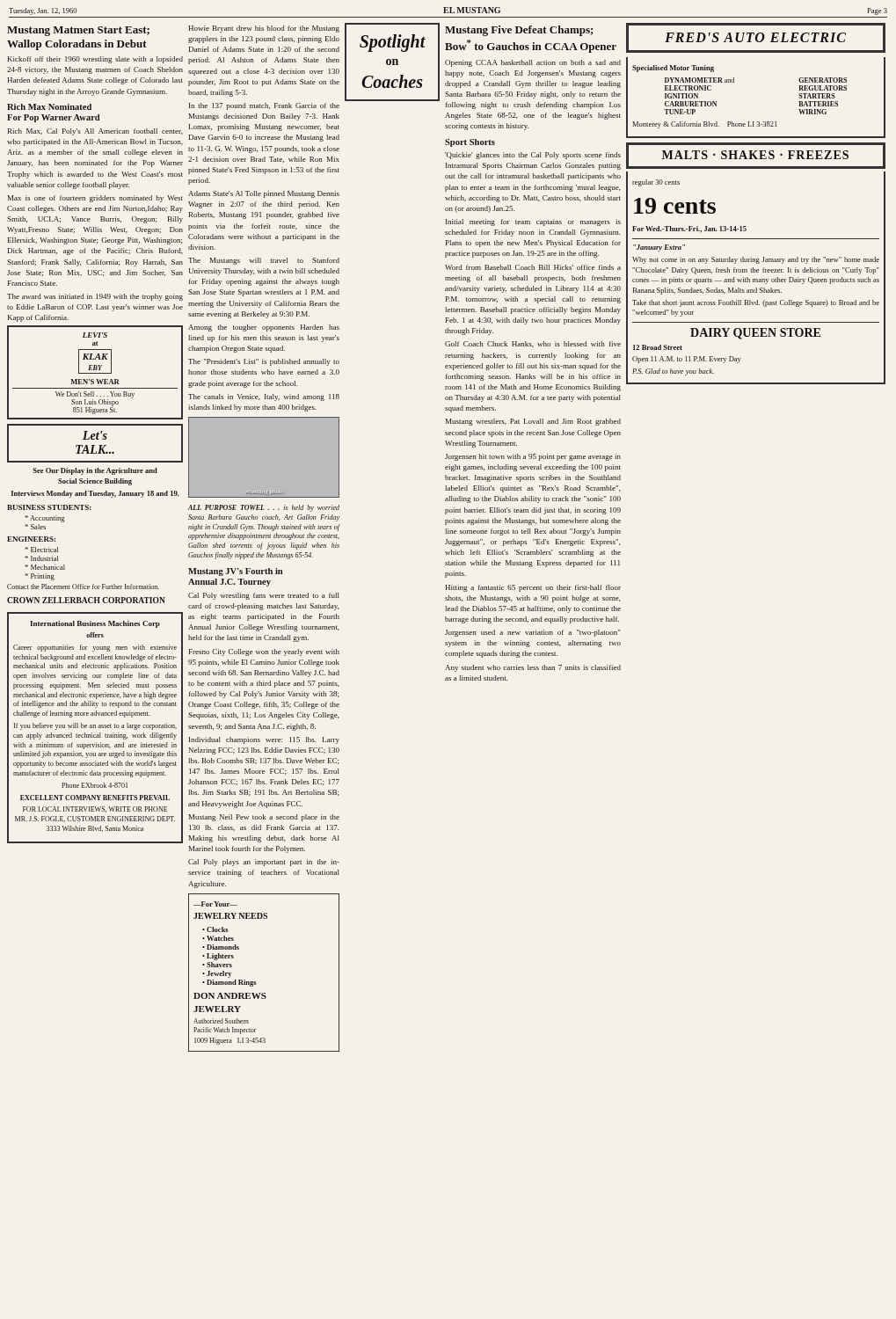Locate the region starting "• Lighters"
The width and height of the screenshot is (896, 1319).
click(218, 956)
